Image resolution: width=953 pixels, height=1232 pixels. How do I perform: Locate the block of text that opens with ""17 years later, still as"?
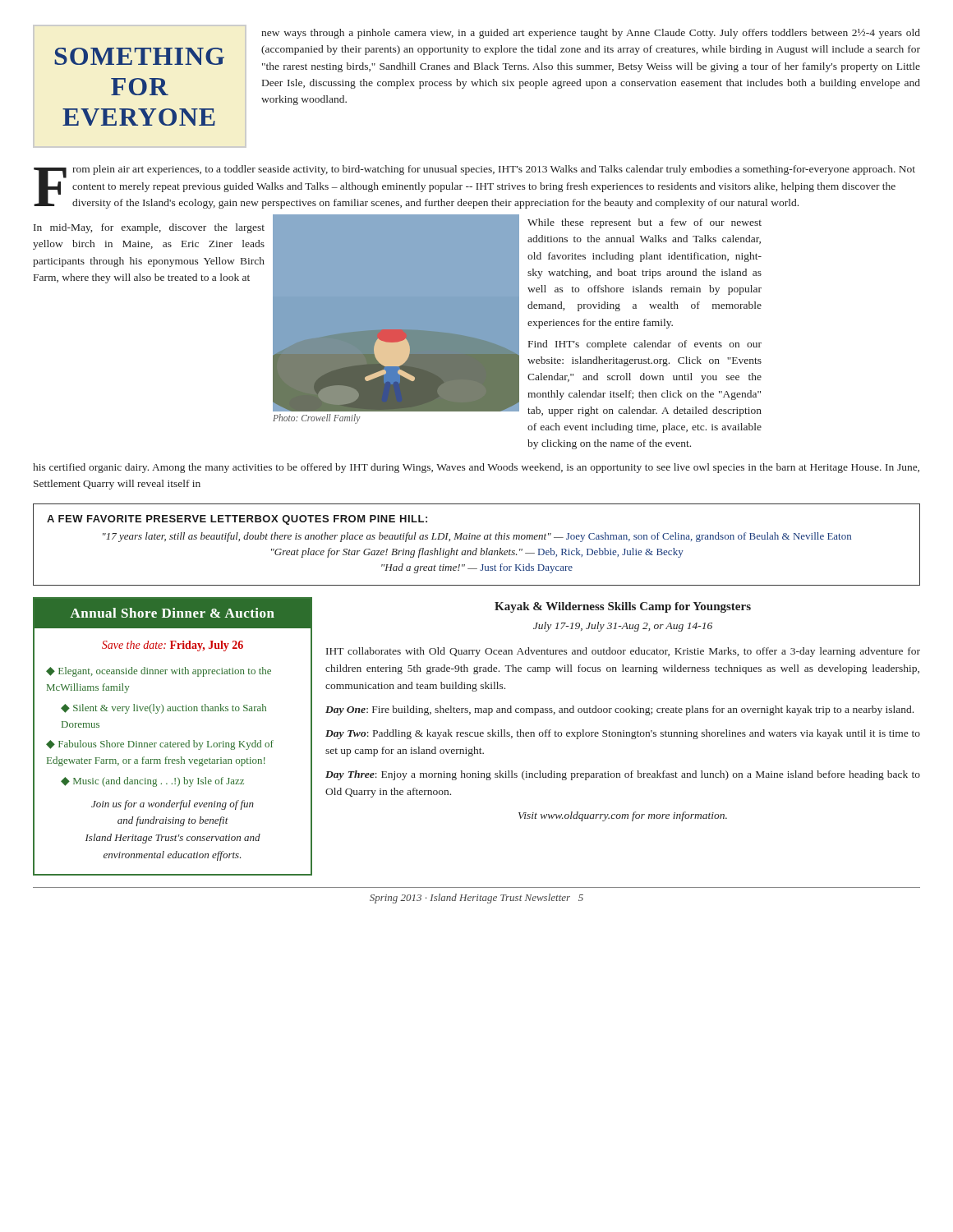pyautogui.click(x=476, y=536)
